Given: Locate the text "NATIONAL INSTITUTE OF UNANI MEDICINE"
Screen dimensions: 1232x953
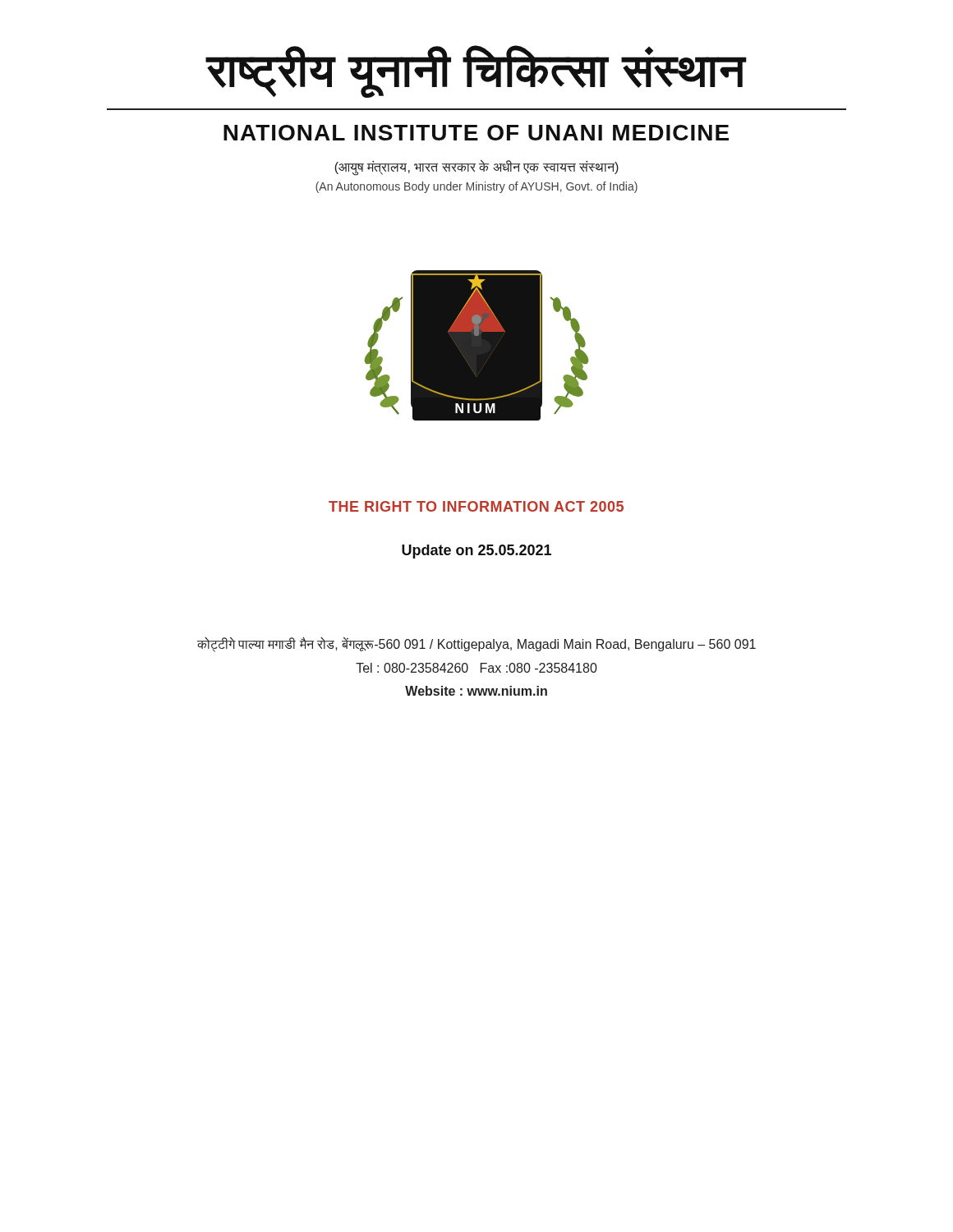Looking at the screenshot, I should click(476, 133).
